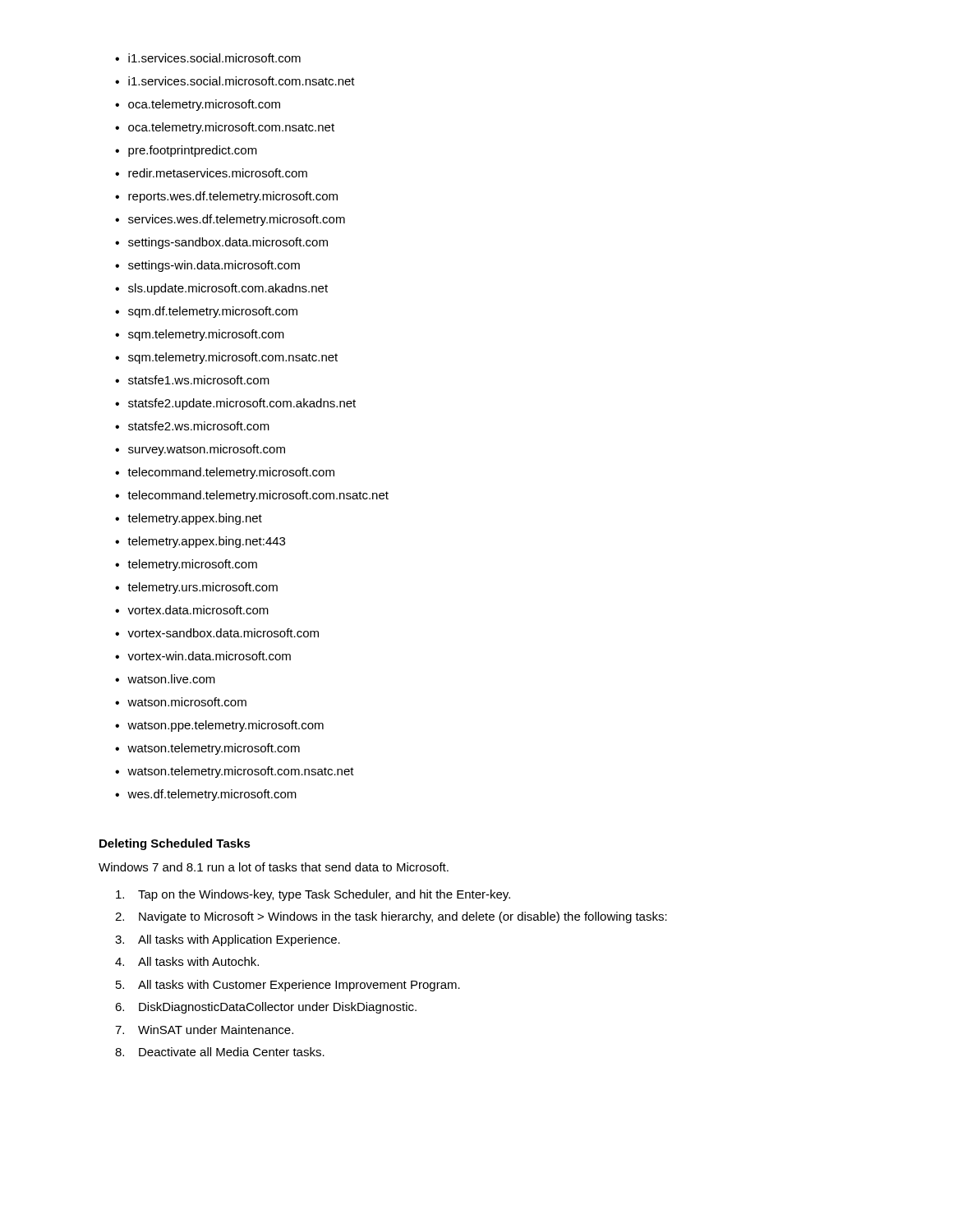The width and height of the screenshot is (953, 1232).
Task: Click on the region starting "8.Deactivate all Media Center tasks."
Action: (220, 1052)
